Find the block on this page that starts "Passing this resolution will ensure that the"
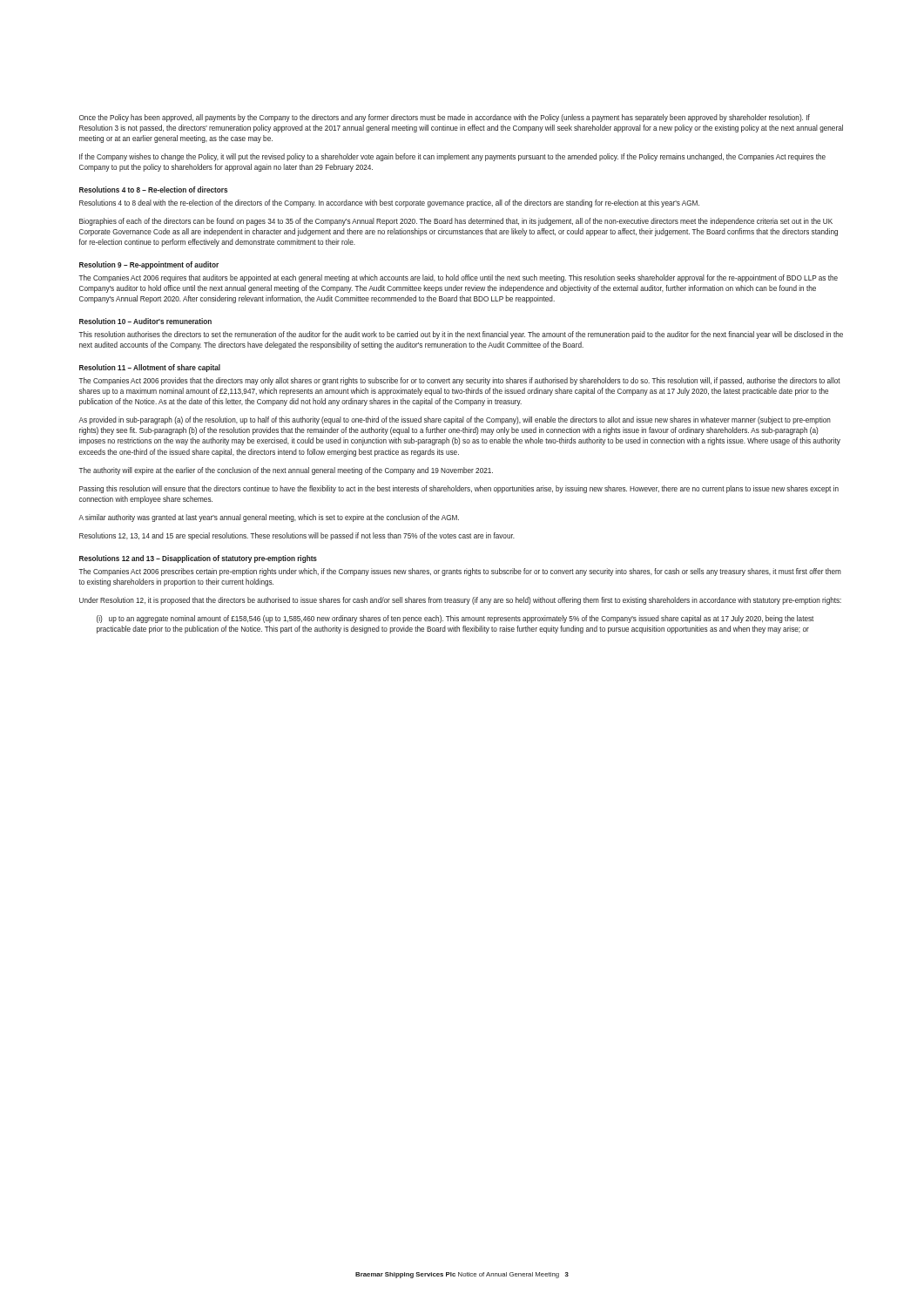 [x=459, y=494]
